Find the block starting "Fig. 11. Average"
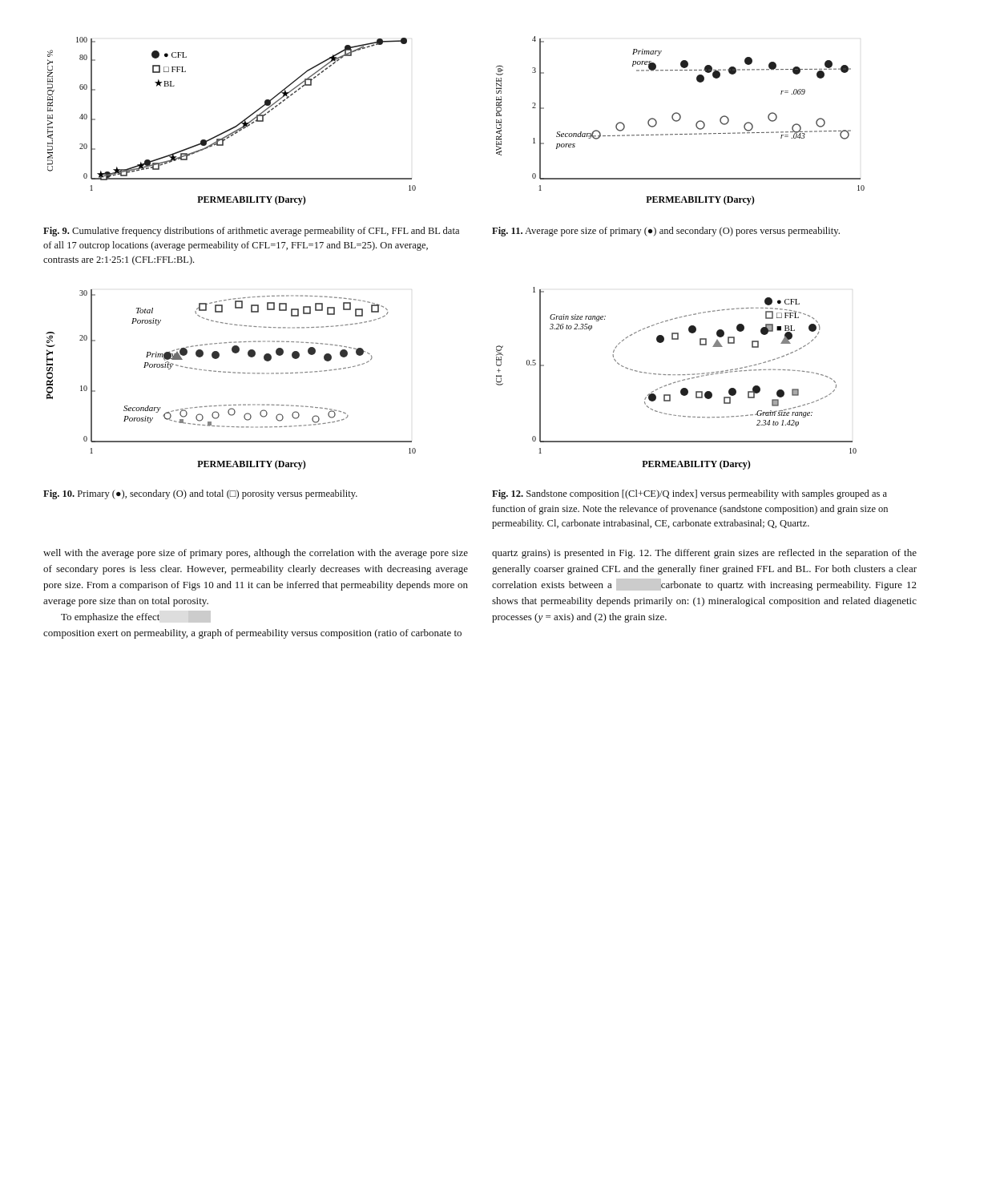The width and height of the screenshot is (1008, 1202). (666, 231)
